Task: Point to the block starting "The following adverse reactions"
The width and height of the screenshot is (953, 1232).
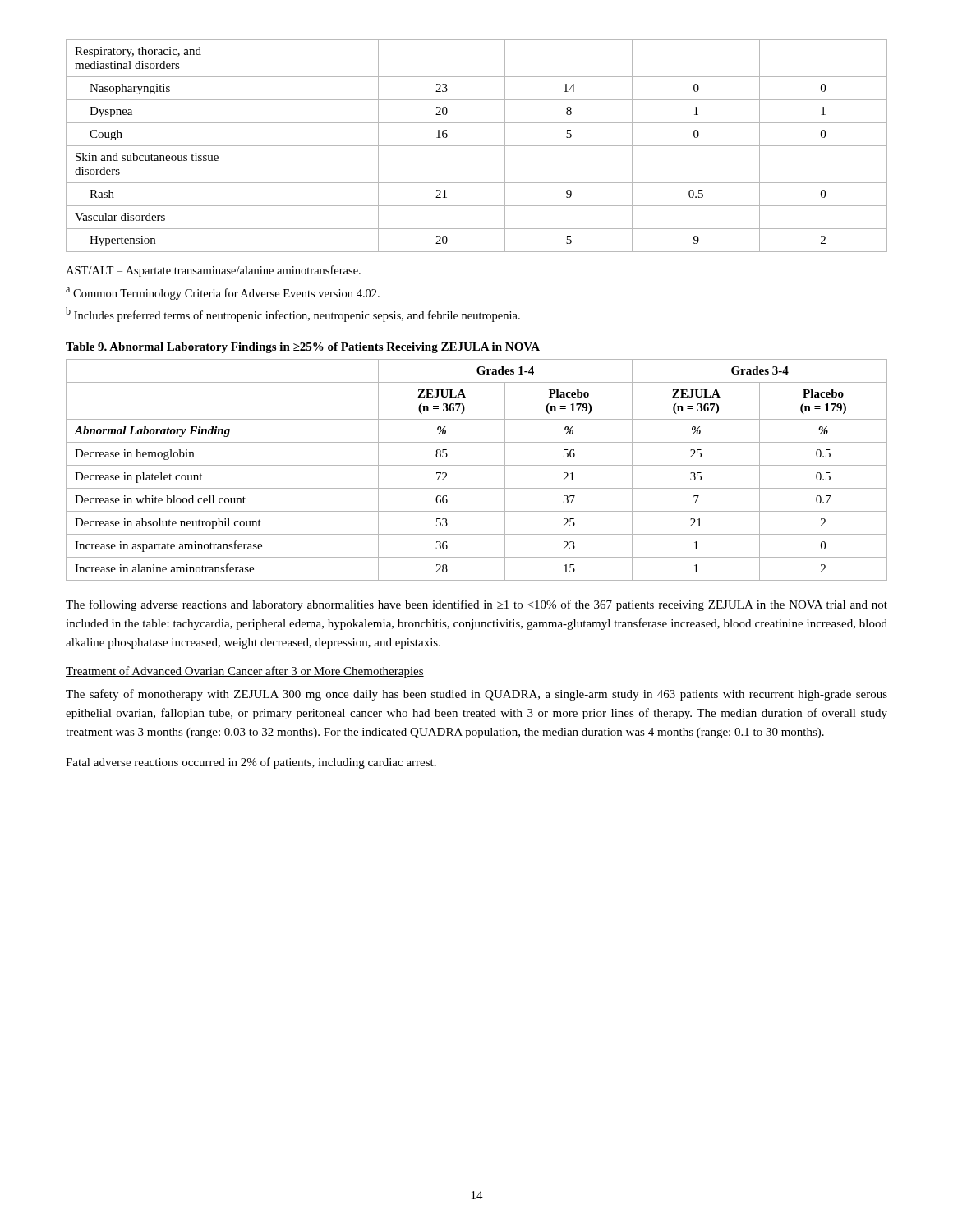Action: pos(476,624)
